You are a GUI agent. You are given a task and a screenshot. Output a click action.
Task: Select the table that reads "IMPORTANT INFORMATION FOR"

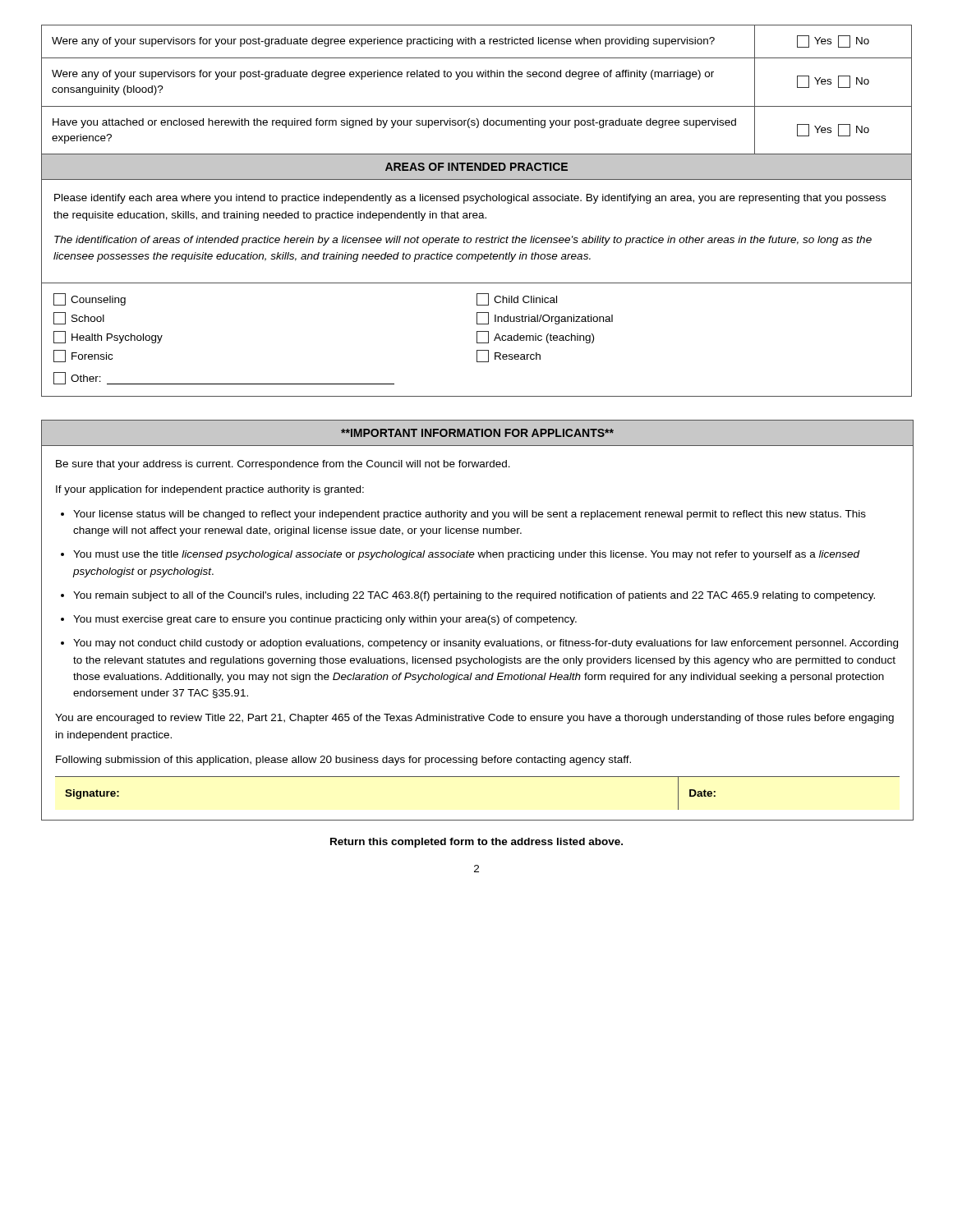pos(477,620)
